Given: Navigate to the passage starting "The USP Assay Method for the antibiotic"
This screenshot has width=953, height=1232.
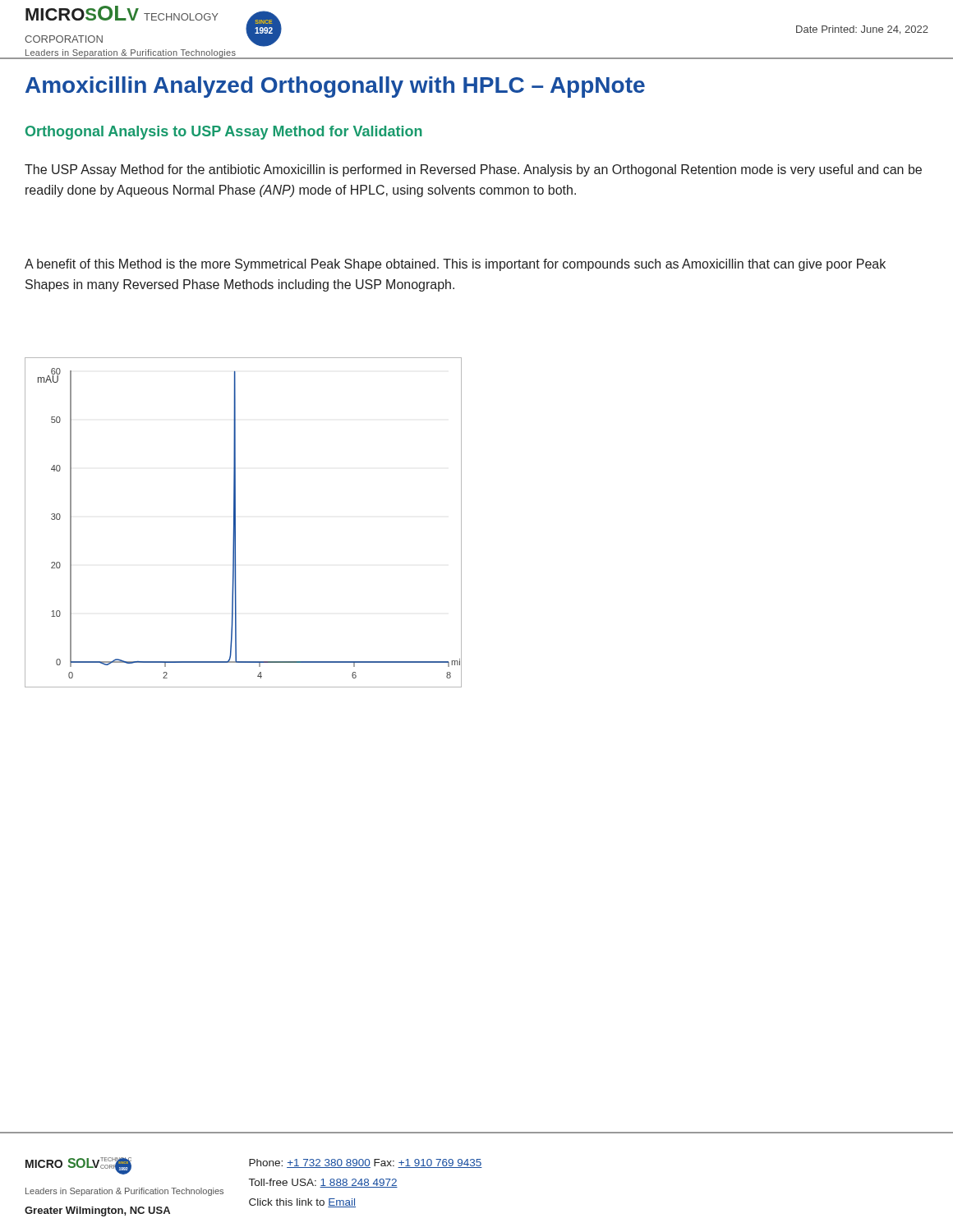Looking at the screenshot, I should 474,180.
